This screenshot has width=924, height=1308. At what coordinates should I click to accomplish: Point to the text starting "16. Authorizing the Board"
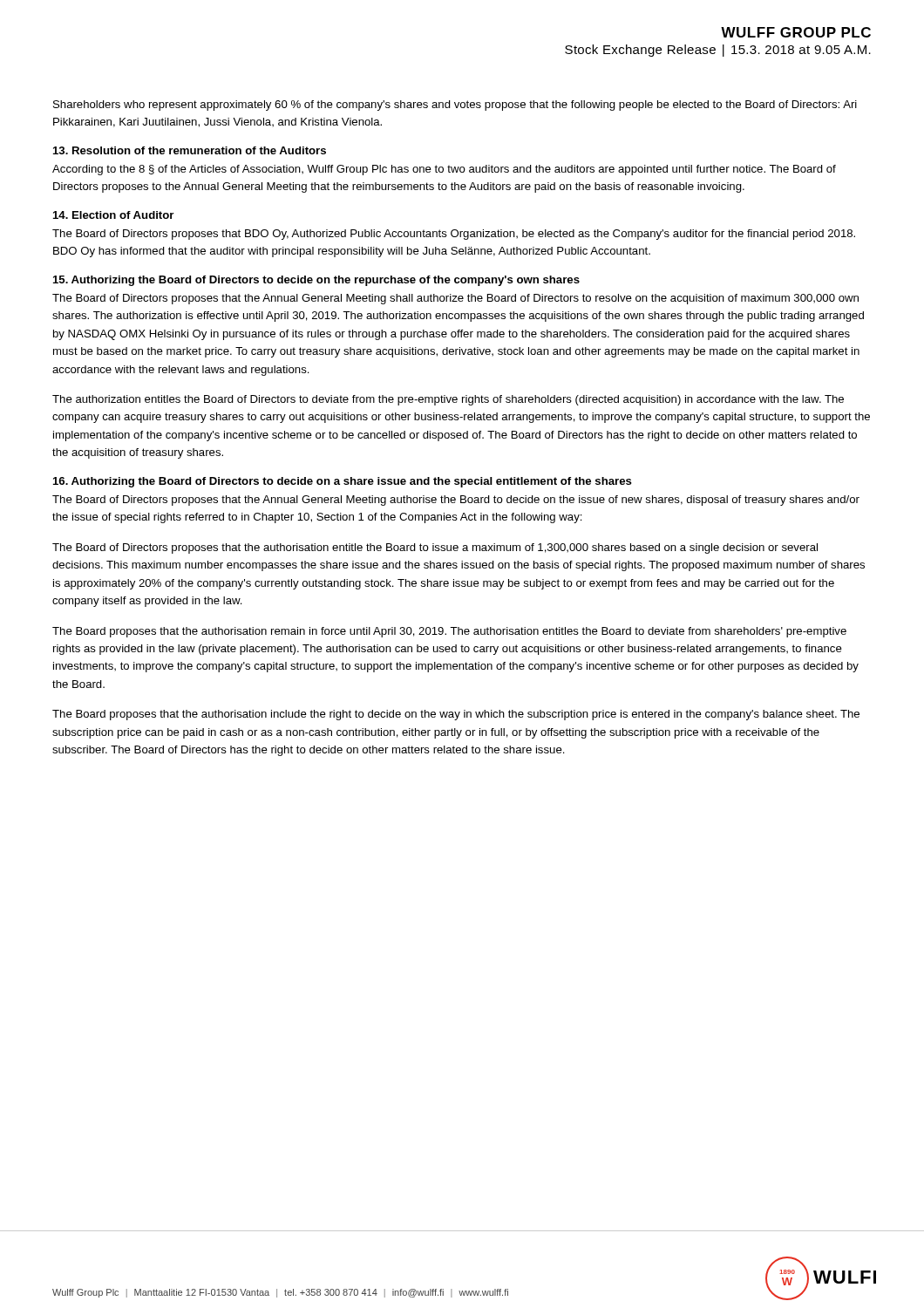coord(342,481)
